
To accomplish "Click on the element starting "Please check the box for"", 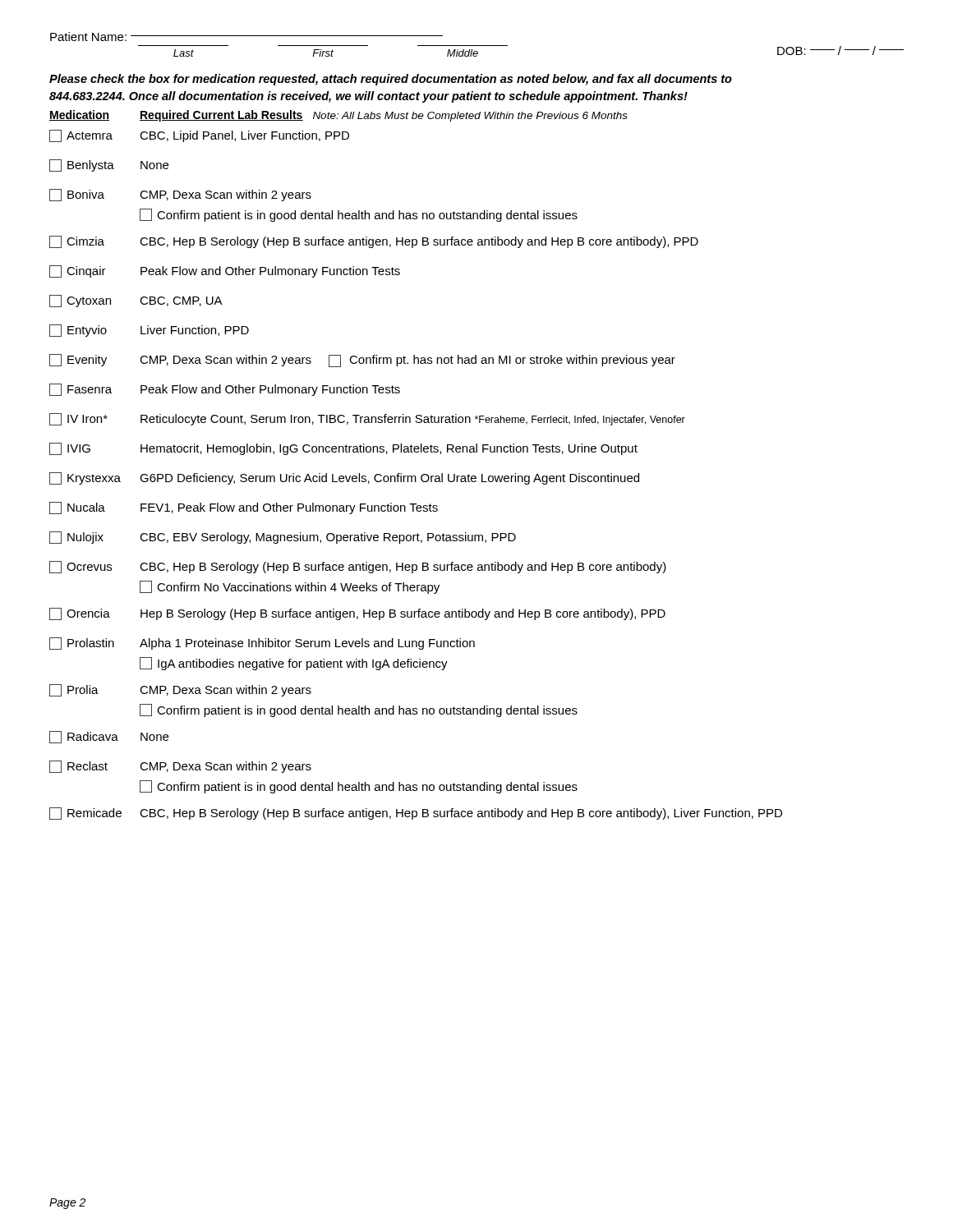I will pyautogui.click(x=391, y=87).
